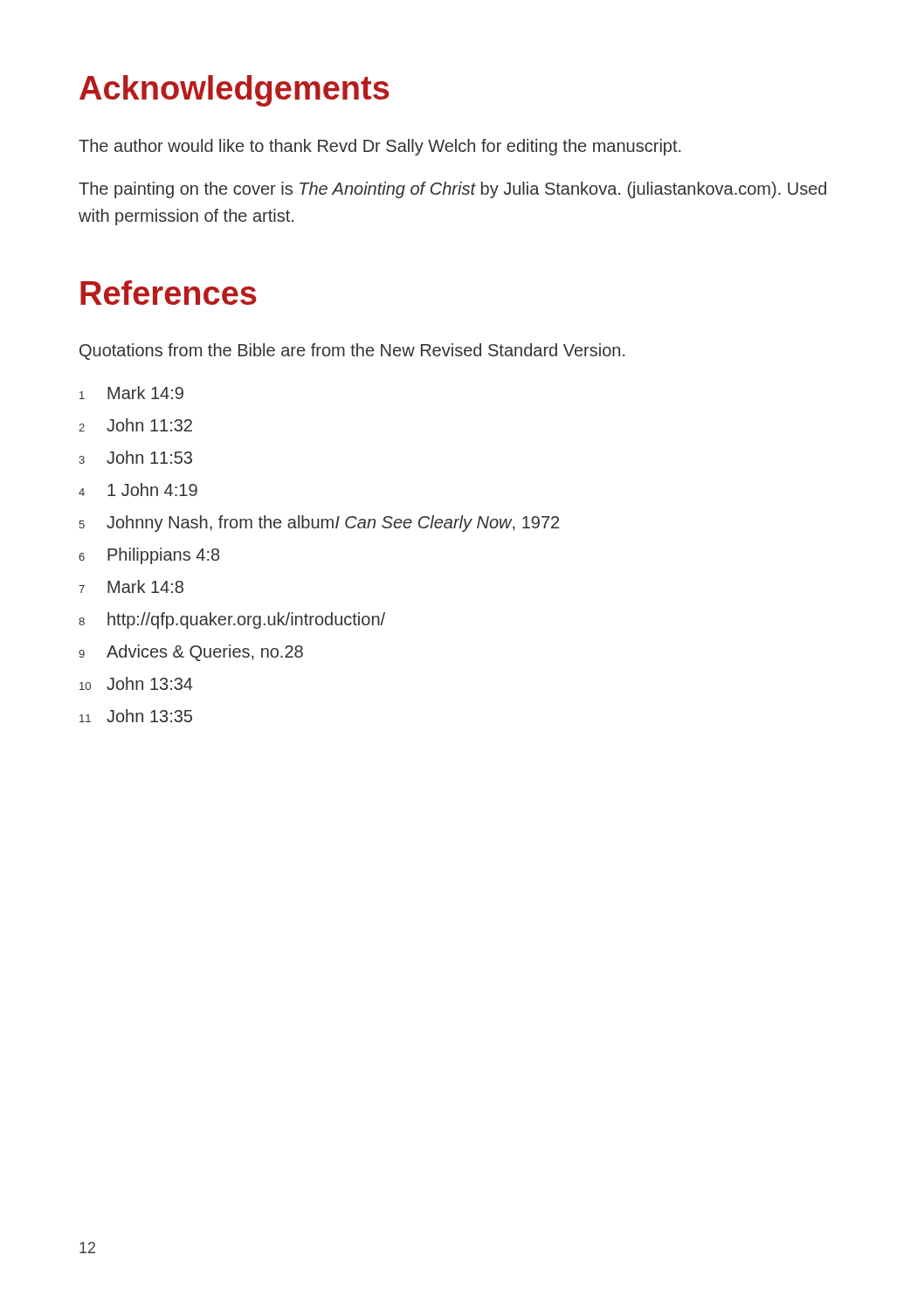Screen dimensions: 1310x924
Task: Click on the list item with the text "4 1 John 4:19"
Action: (138, 490)
